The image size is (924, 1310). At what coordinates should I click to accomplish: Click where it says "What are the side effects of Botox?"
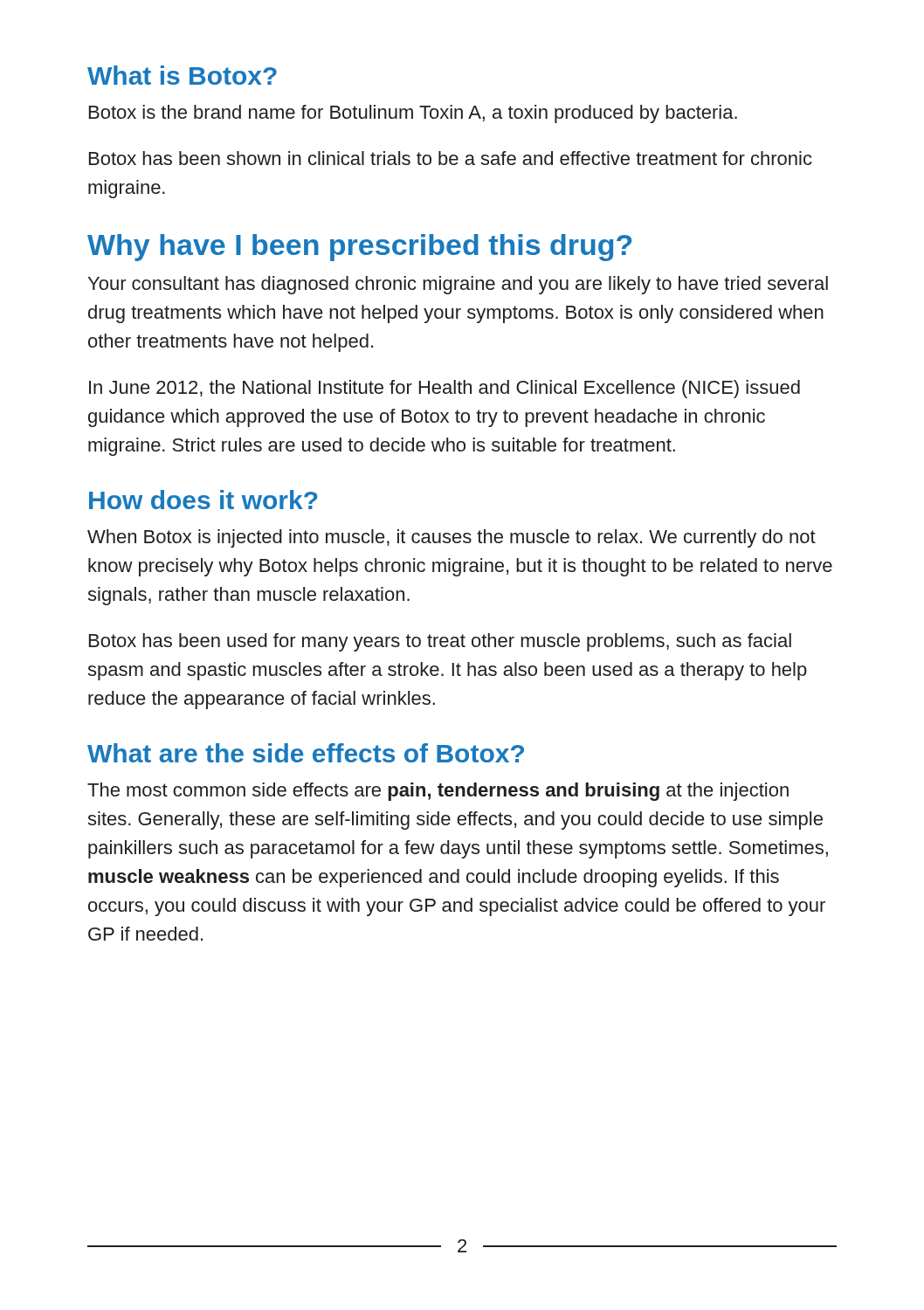[306, 753]
